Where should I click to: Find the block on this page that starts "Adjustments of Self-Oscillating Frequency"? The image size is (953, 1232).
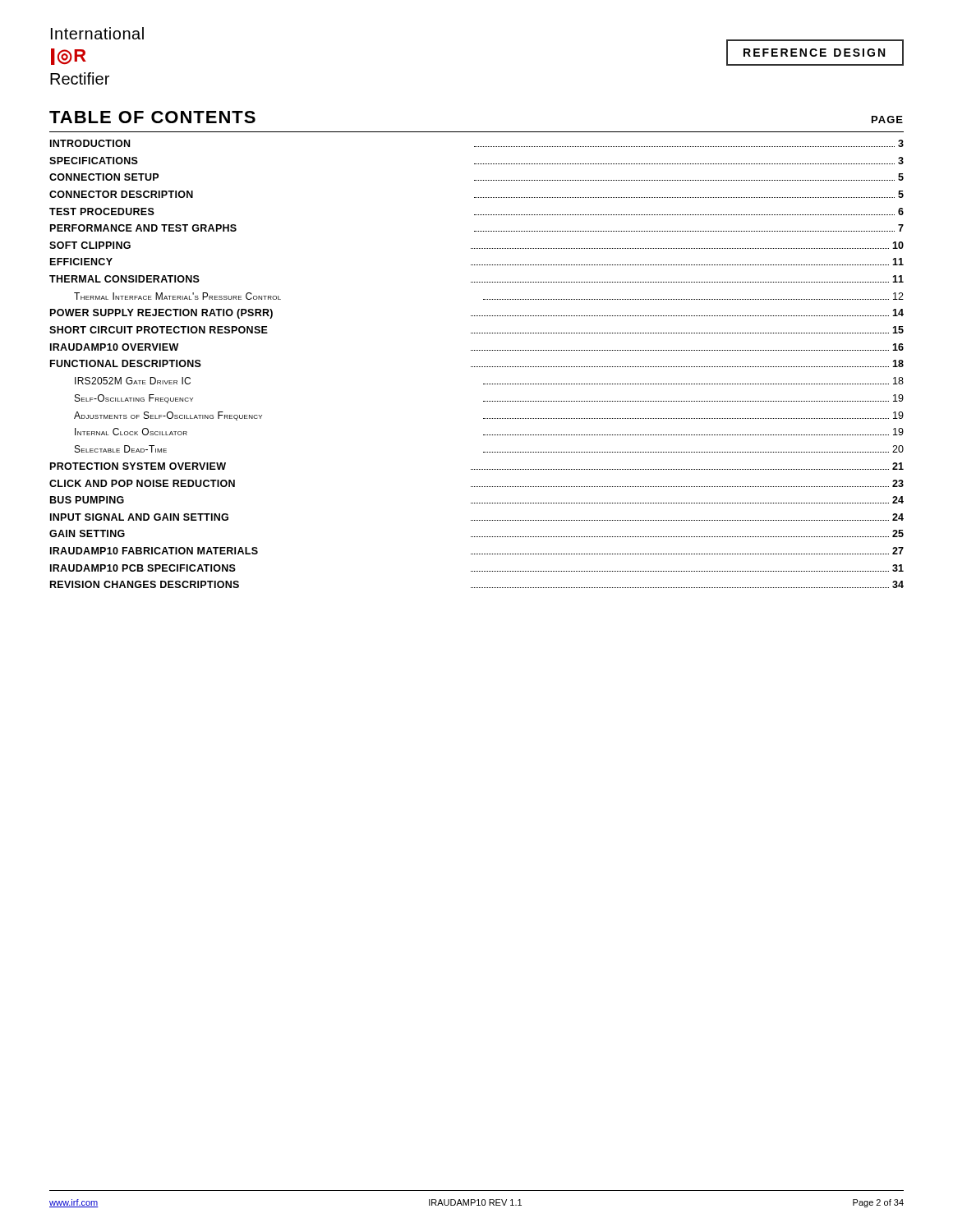[476, 415]
